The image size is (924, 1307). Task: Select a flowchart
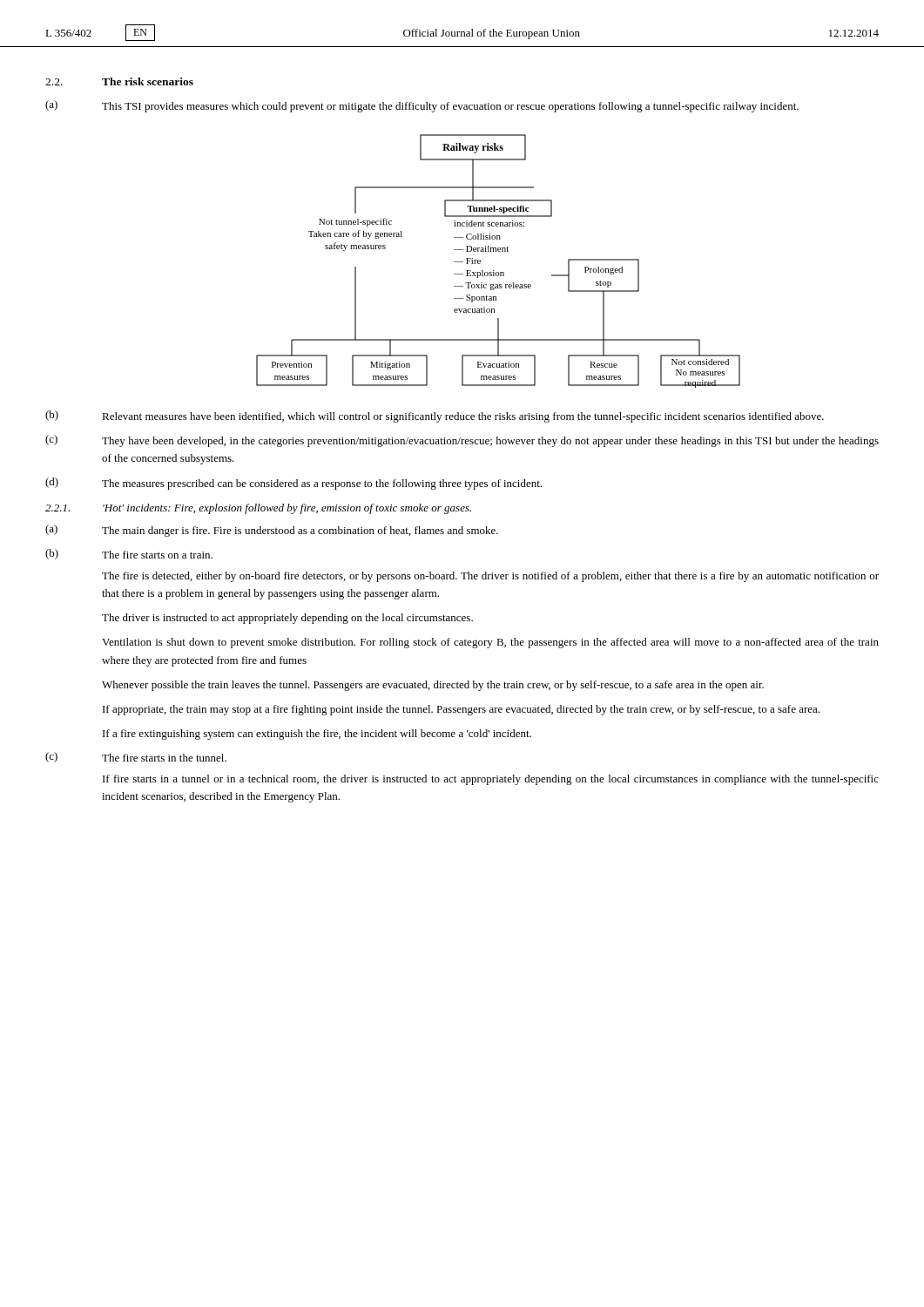[490, 262]
